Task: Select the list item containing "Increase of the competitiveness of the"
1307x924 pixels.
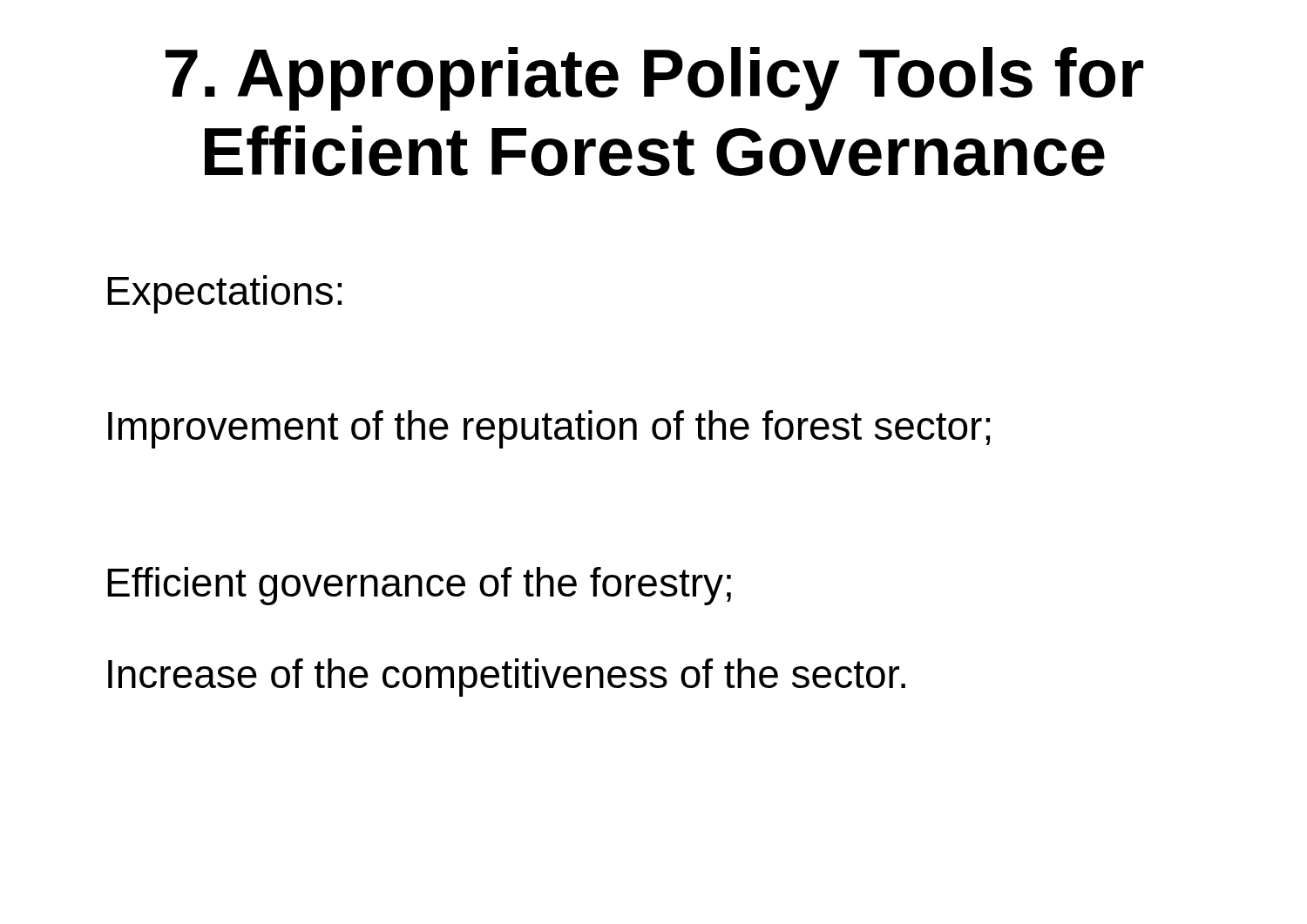Action: point(507,674)
